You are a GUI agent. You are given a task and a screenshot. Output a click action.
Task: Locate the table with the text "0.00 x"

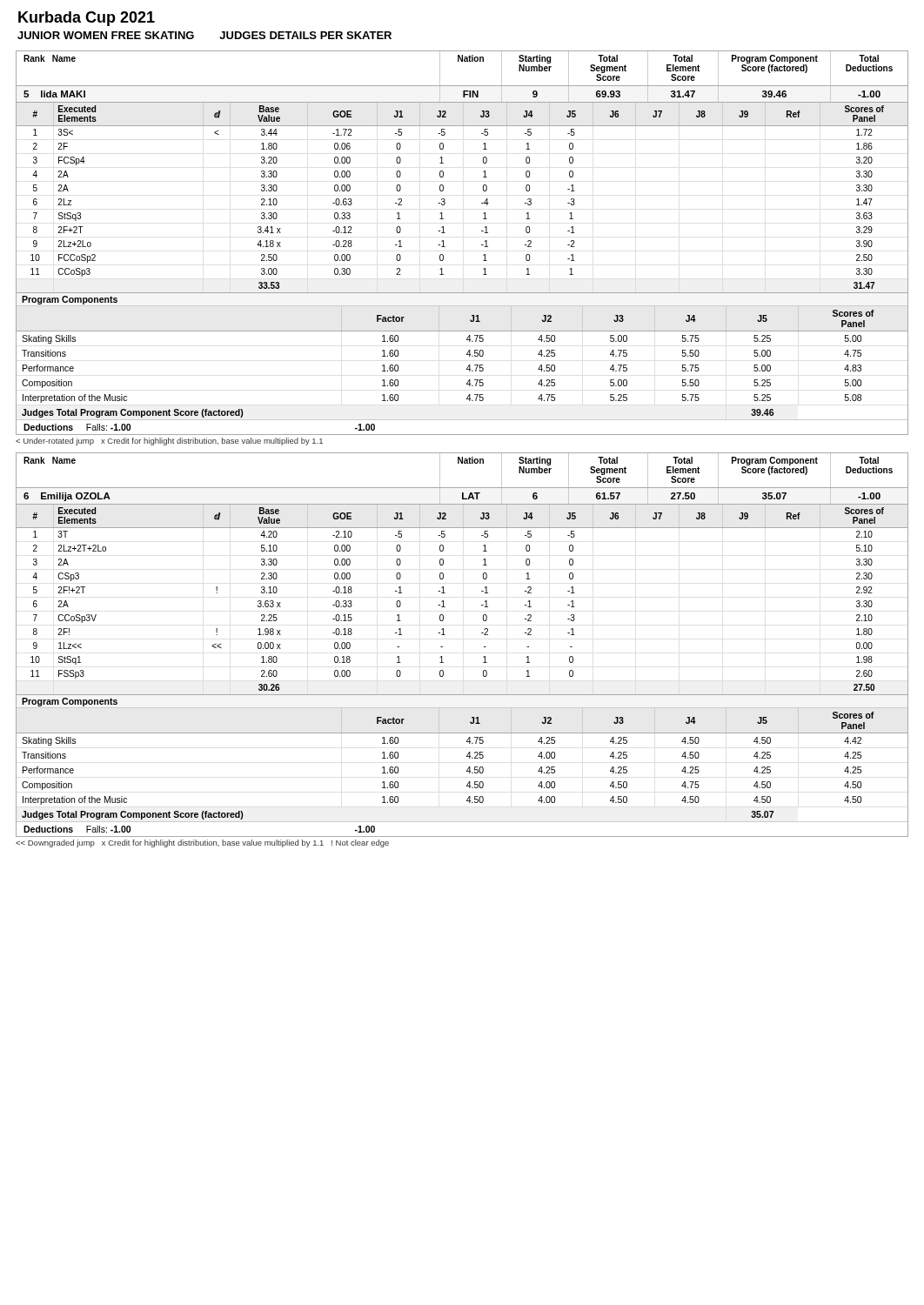point(462,645)
